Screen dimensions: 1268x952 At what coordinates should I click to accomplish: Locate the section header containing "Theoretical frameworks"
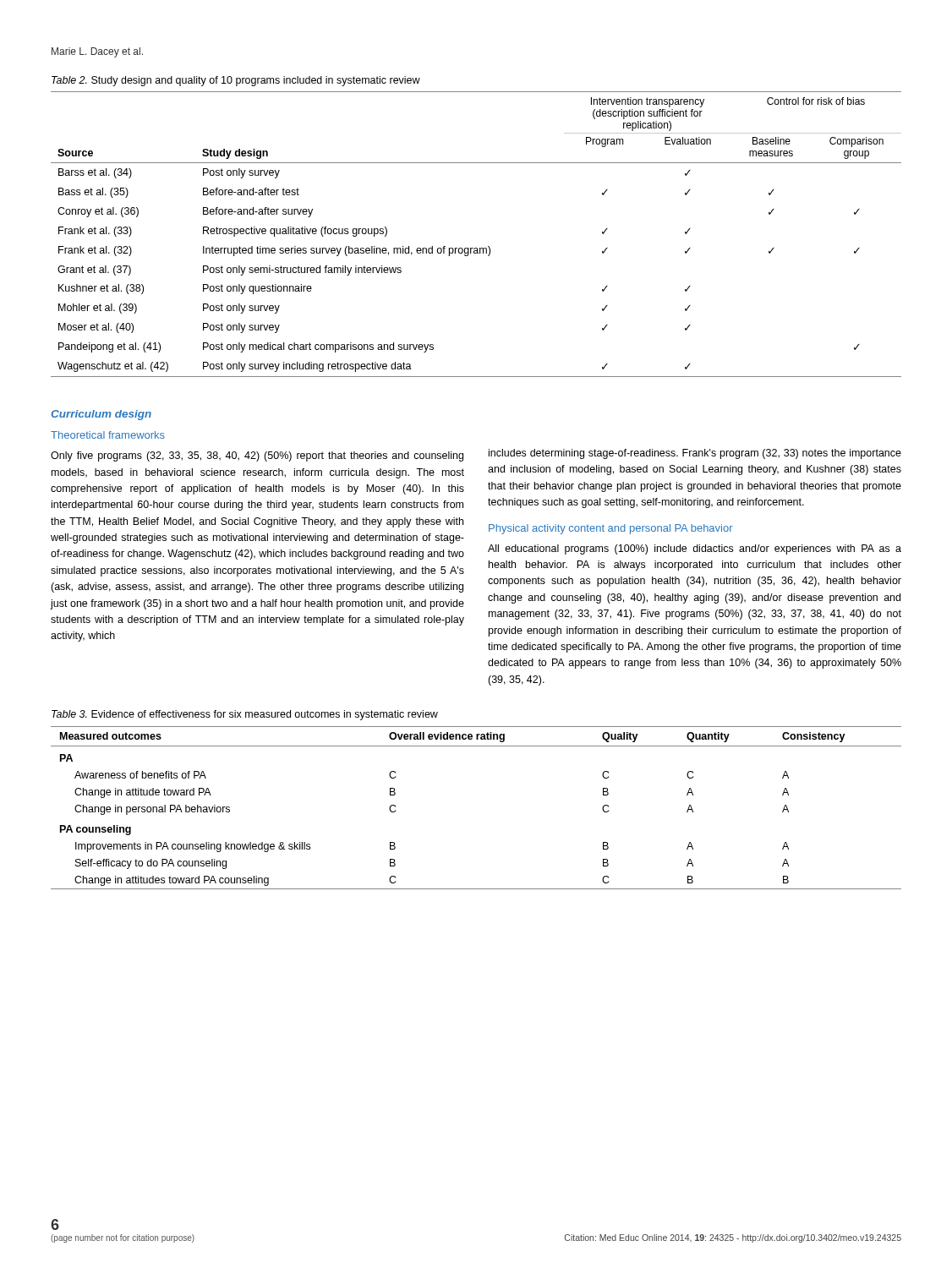pyautogui.click(x=108, y=435)
